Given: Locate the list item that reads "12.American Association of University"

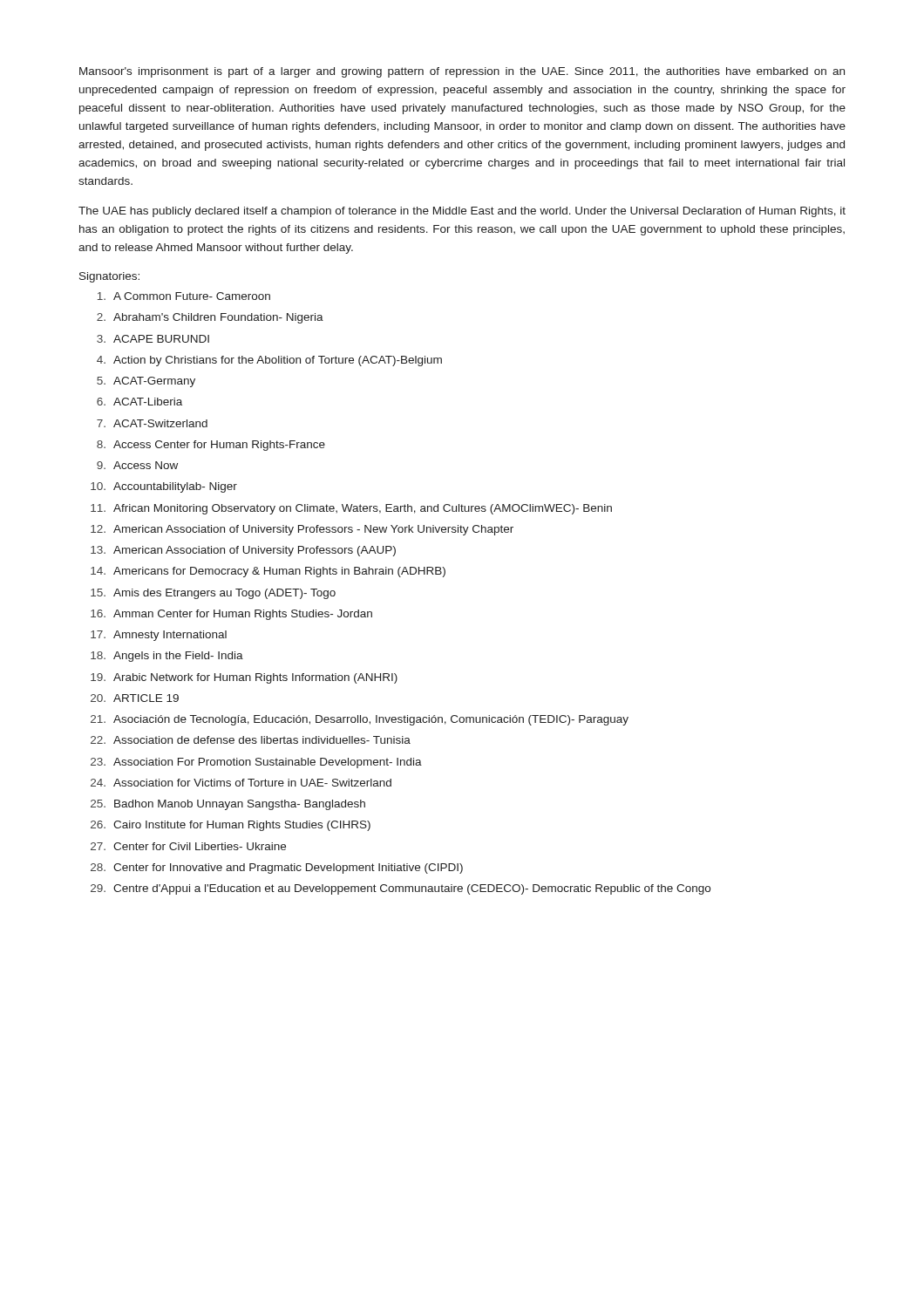Looking at the screenshot, I should click(x=462, y=529).
